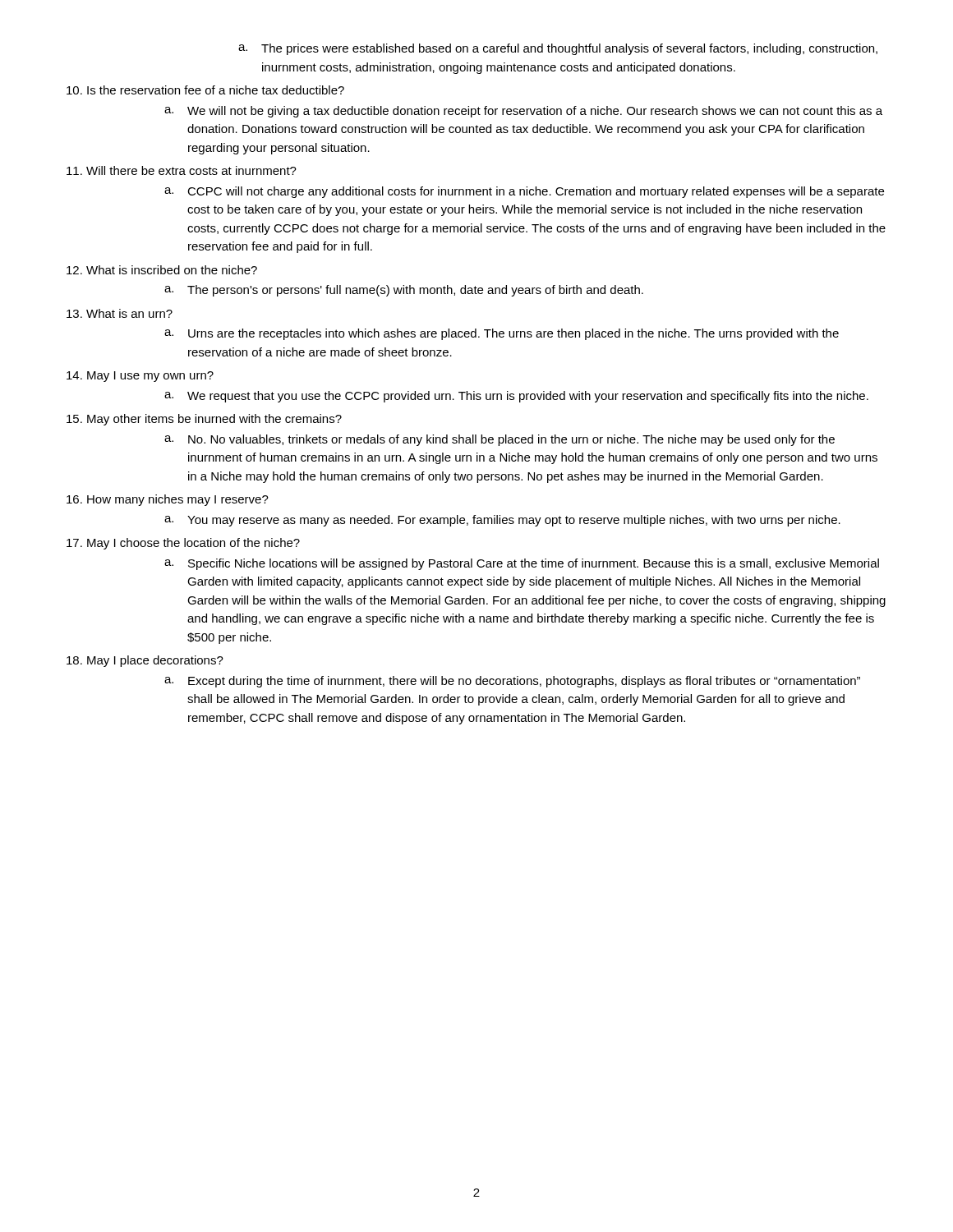The image size is (953, 1232).
Task: Select the list item with the text "18. May I place decorations? a."
Action: point(476,689)
